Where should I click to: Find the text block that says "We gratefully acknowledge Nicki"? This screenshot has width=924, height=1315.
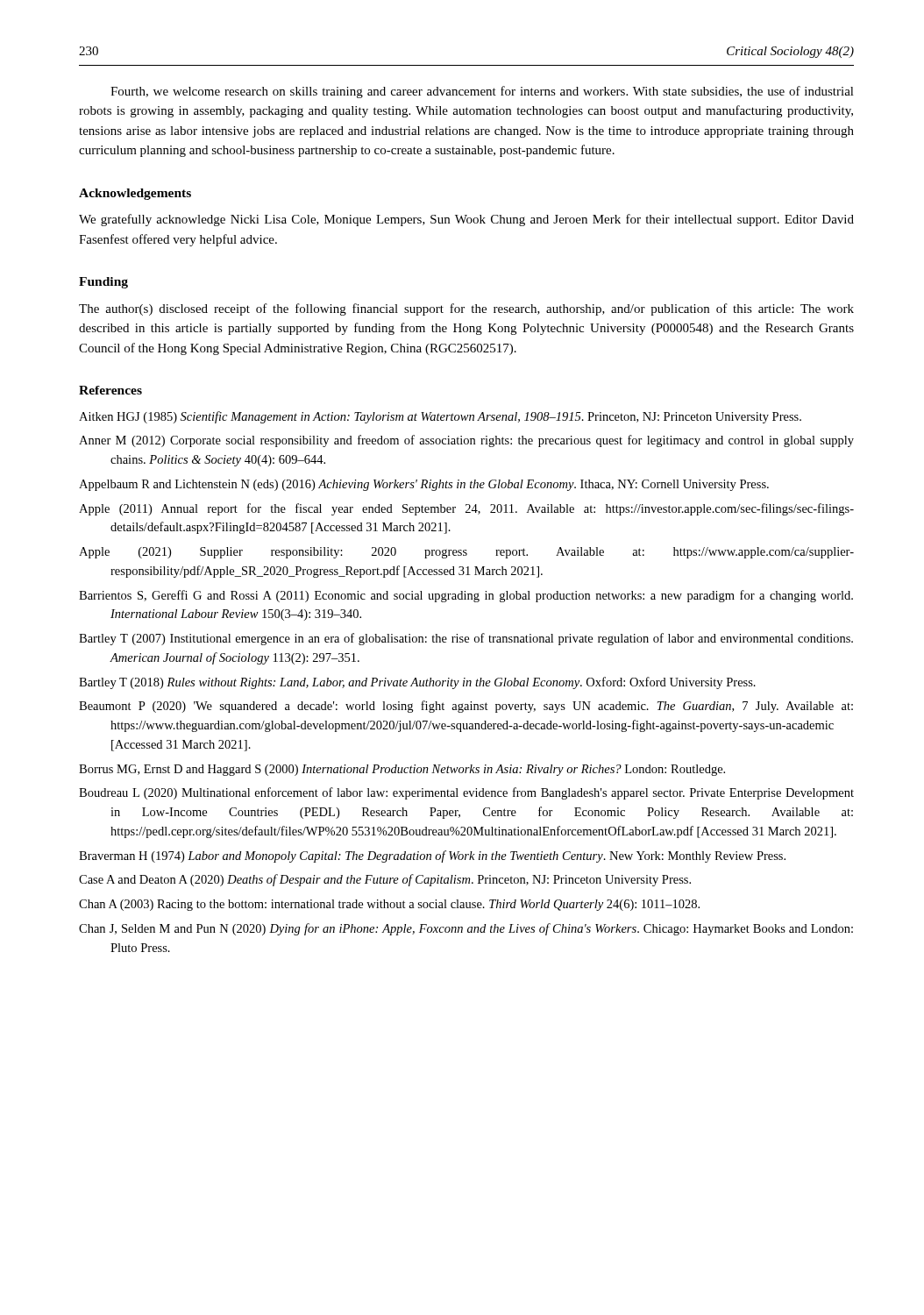pyautogui.click(x=466, y=229)
